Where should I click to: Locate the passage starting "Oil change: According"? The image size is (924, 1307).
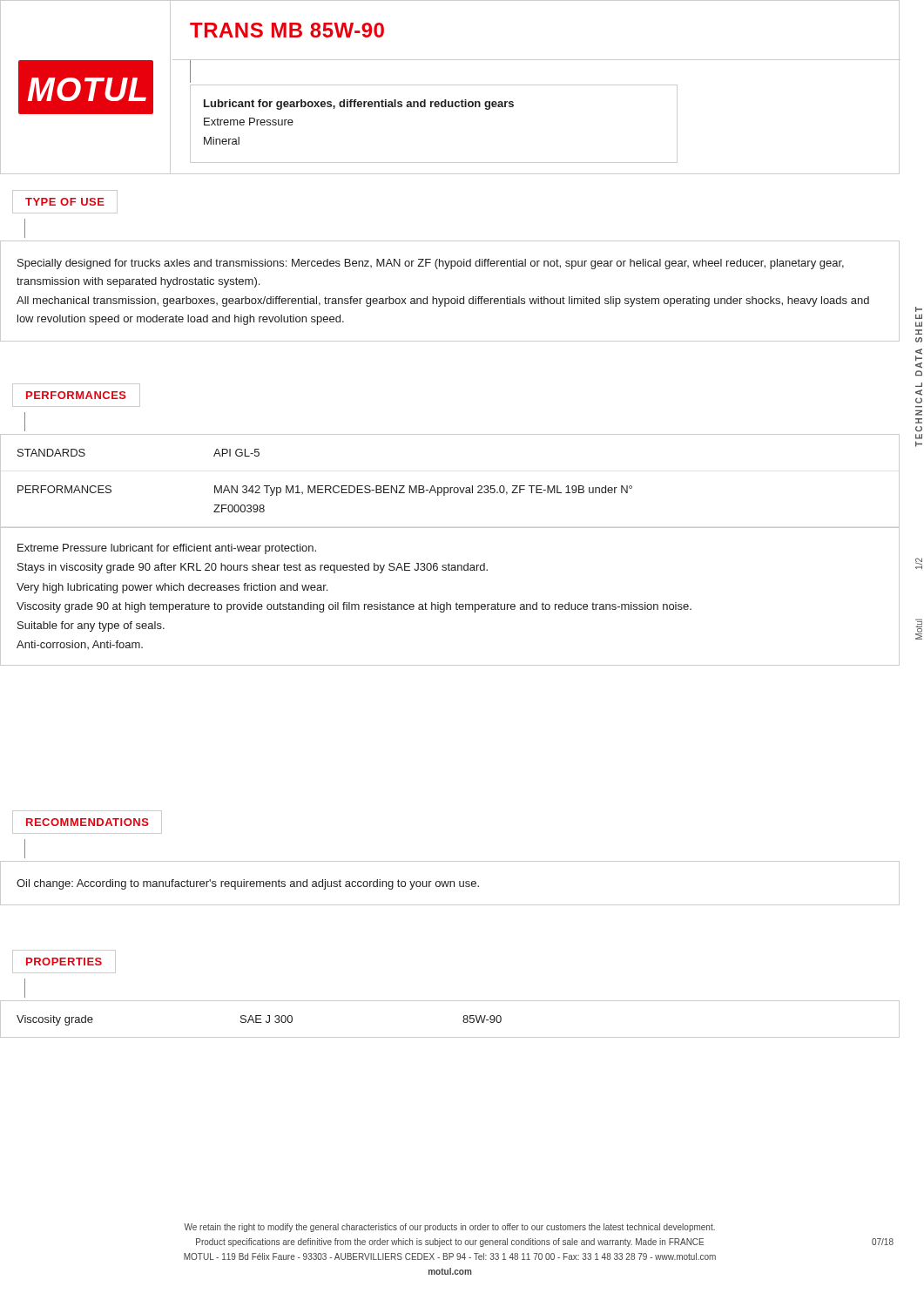(248, 883)
